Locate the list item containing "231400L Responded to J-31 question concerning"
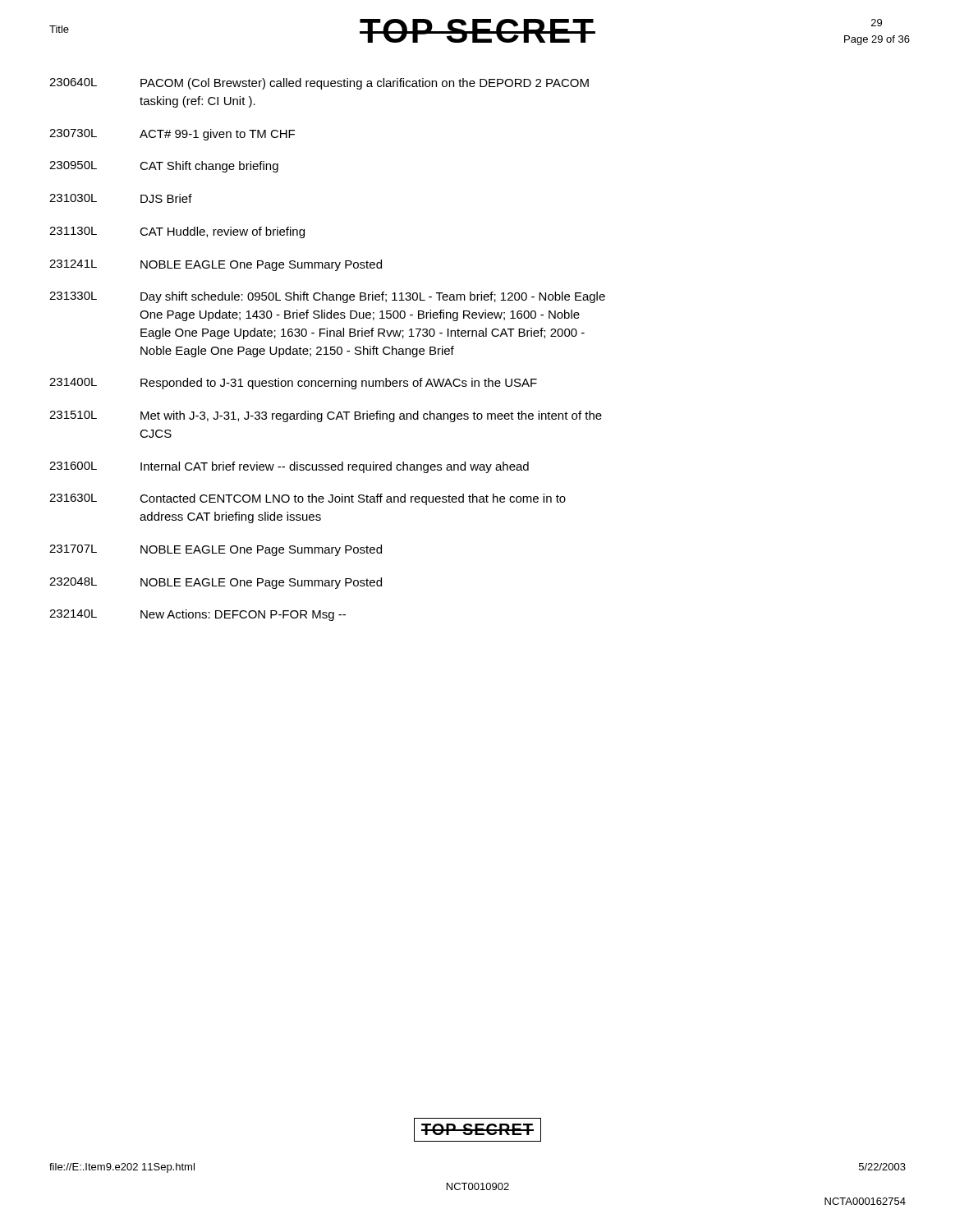The width and height of the screenshot is (955, 1232). click(328, 383)
